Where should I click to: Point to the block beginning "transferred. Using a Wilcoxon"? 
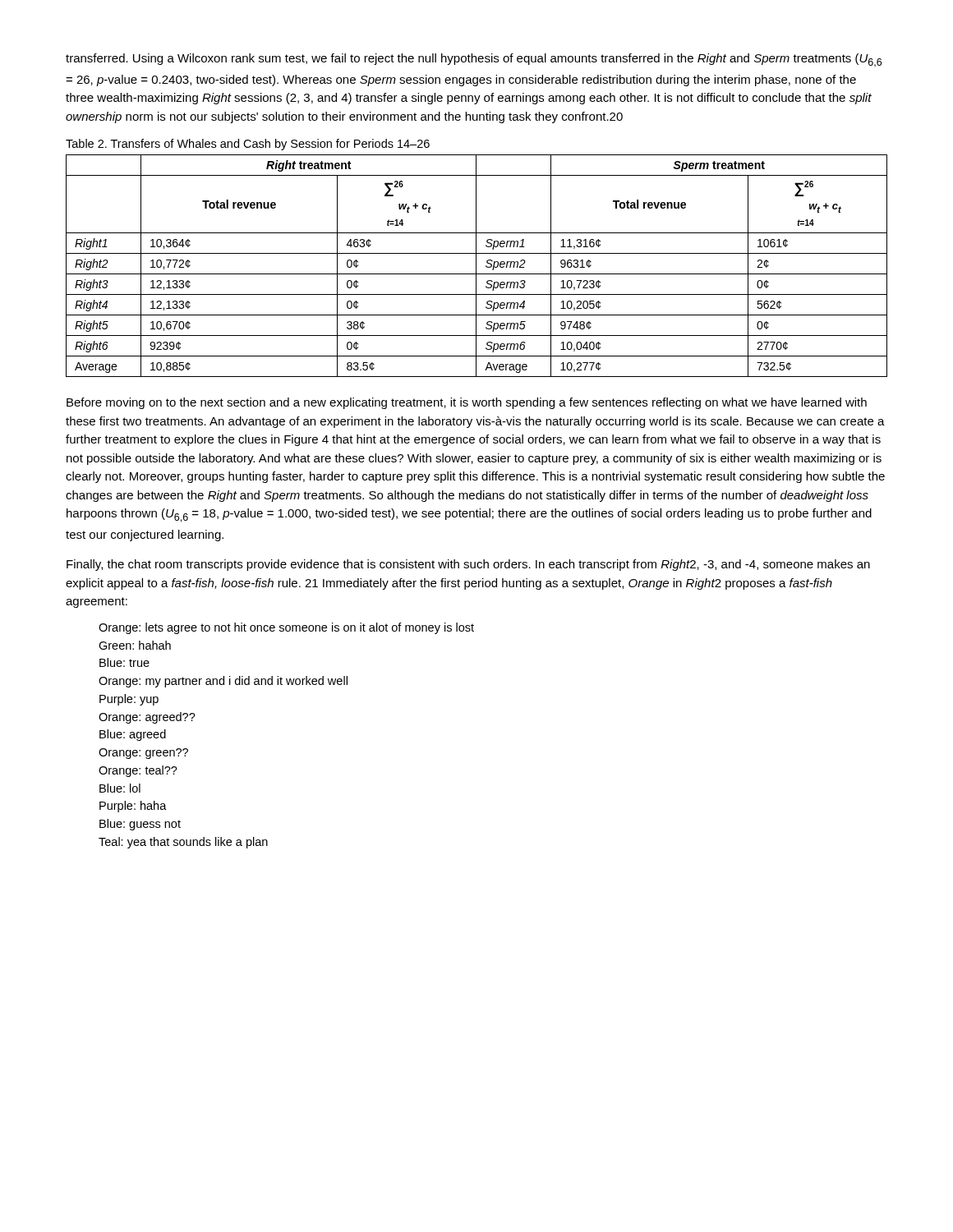[x=474, y=87]
